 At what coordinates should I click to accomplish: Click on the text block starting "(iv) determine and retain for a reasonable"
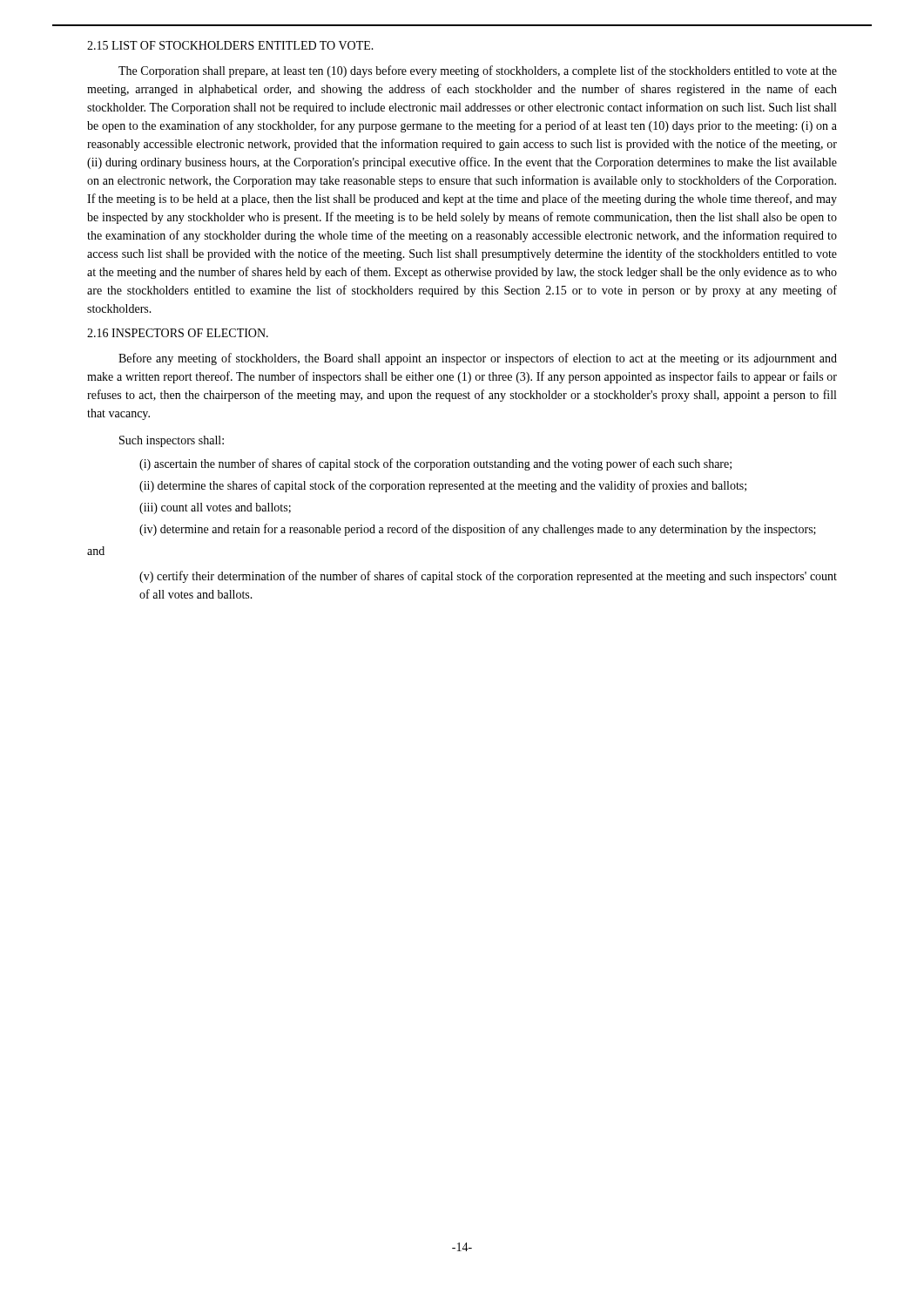(x=478, y=529)
